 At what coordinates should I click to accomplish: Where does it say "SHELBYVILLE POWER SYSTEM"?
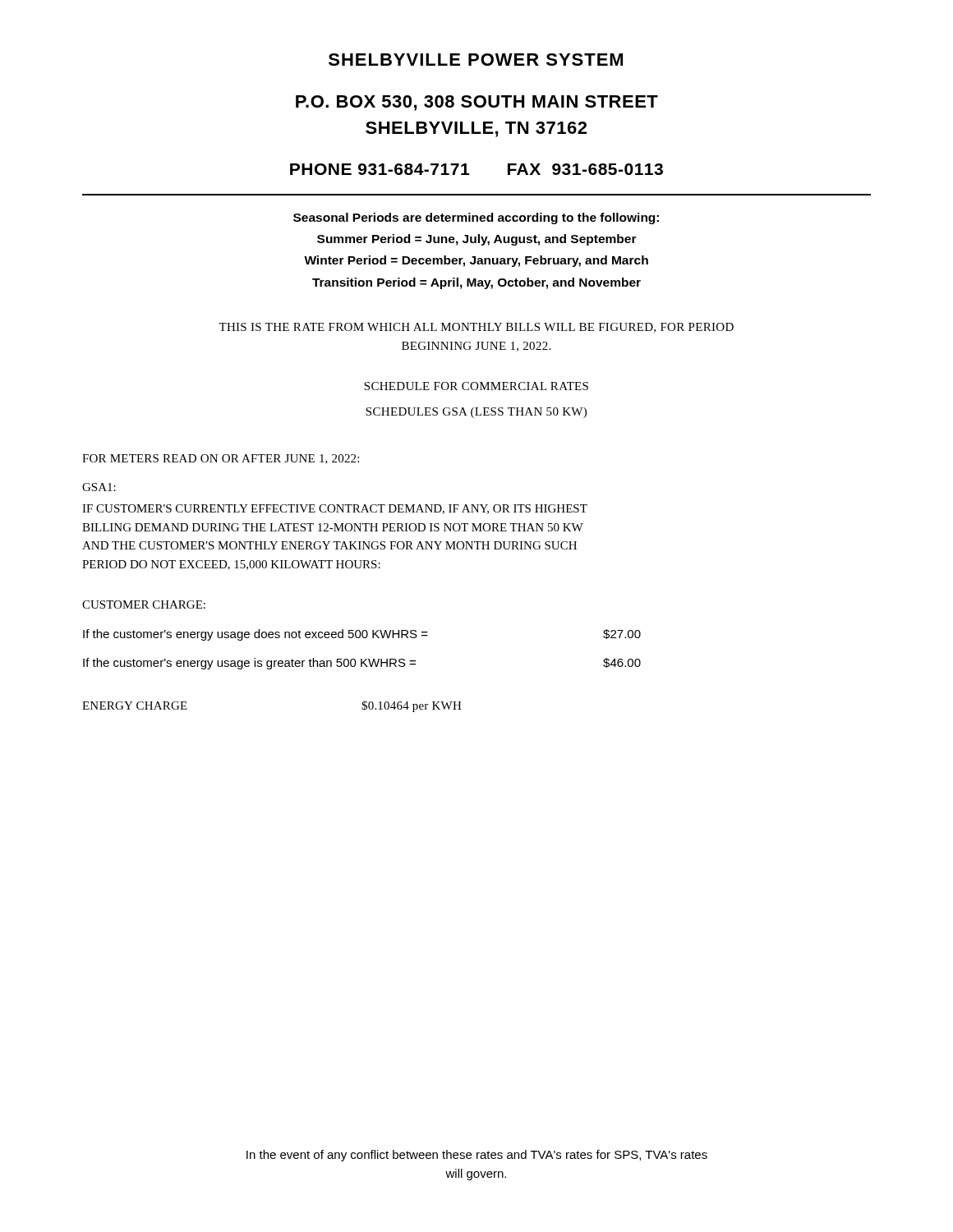[476, 60]
